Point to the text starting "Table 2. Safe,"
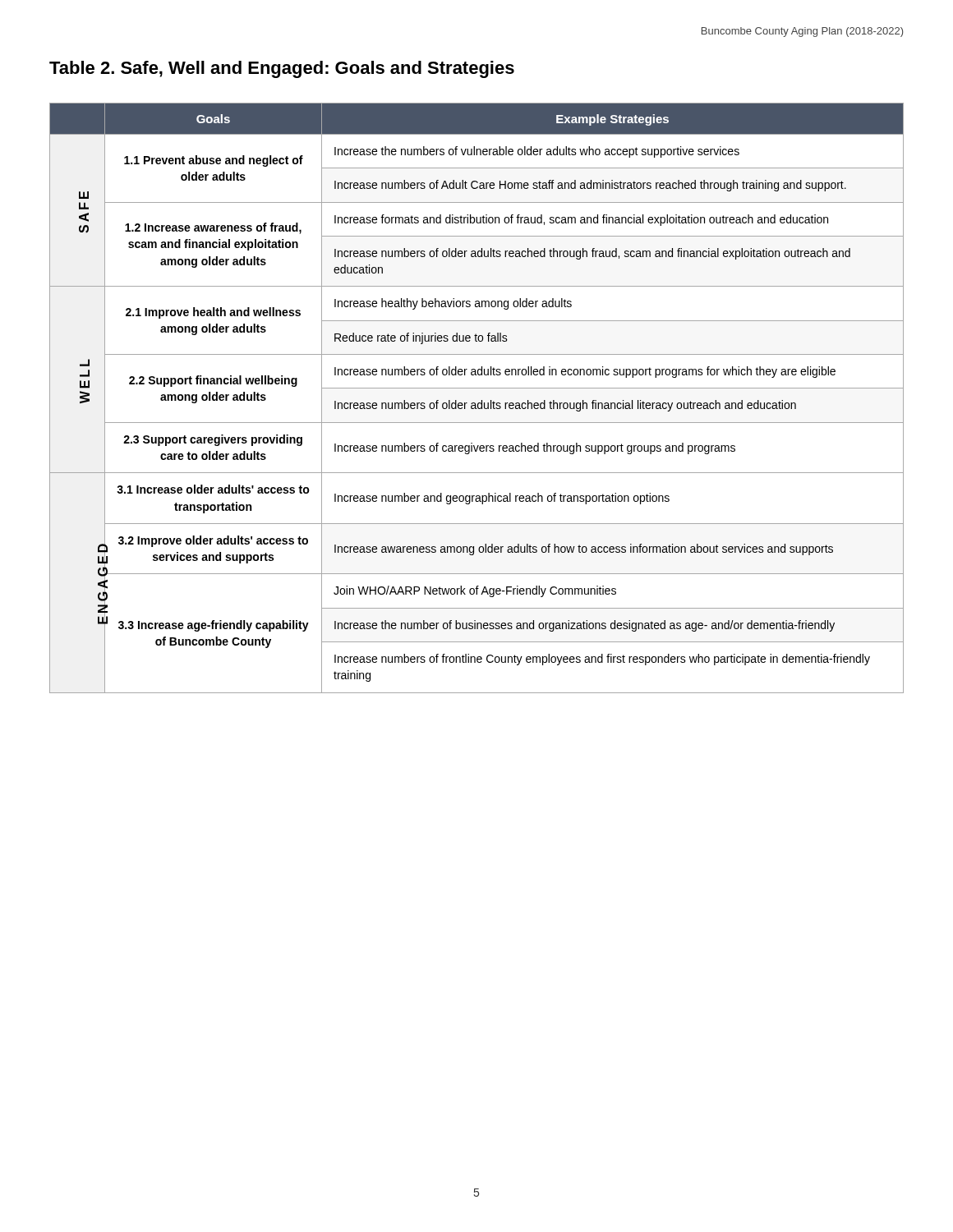Screen dimensions: 1232x953 point(476,68)
